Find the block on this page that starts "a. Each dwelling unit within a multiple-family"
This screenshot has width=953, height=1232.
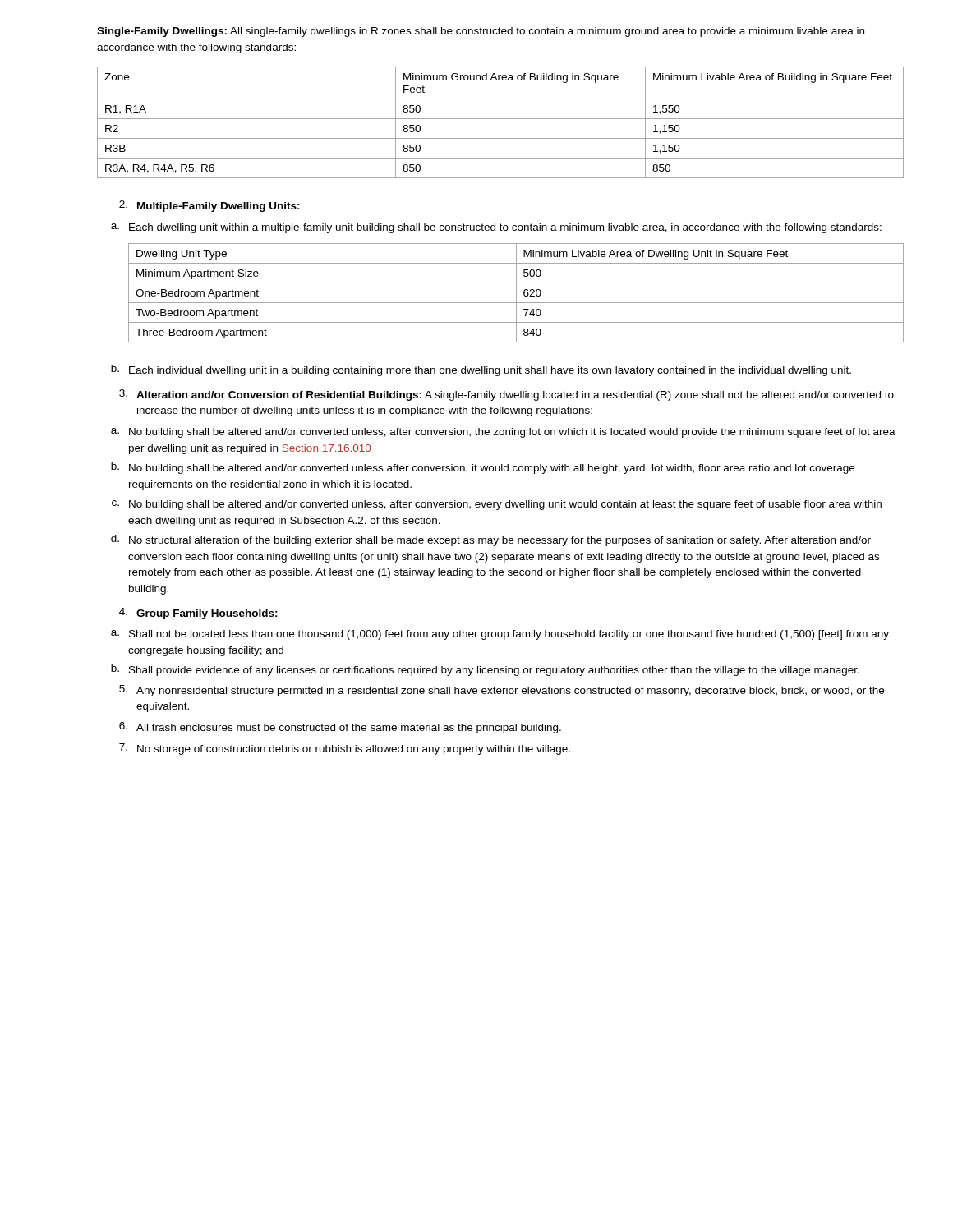500,227
